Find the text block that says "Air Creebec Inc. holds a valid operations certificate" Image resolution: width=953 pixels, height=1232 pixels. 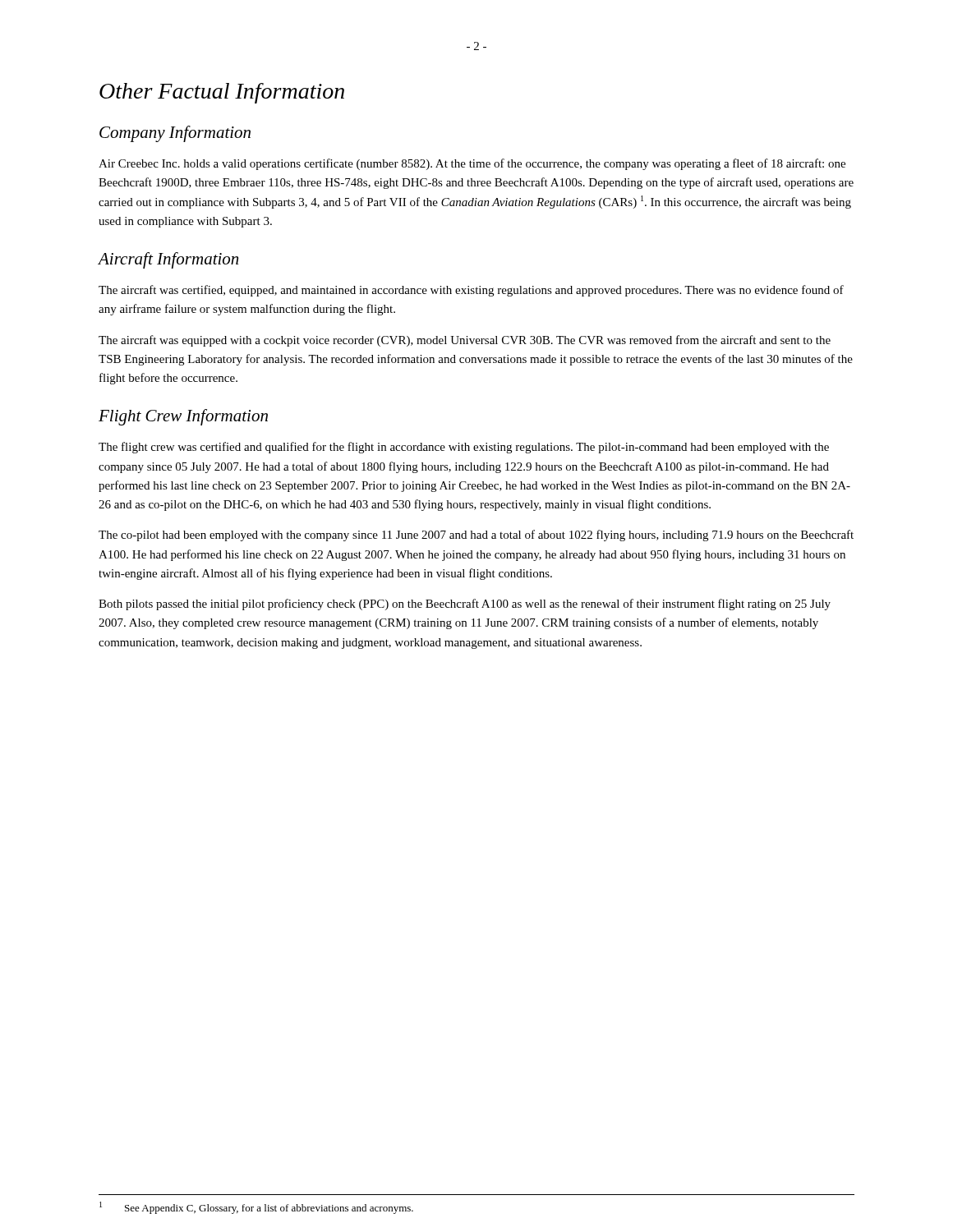(x=476, y=193)
